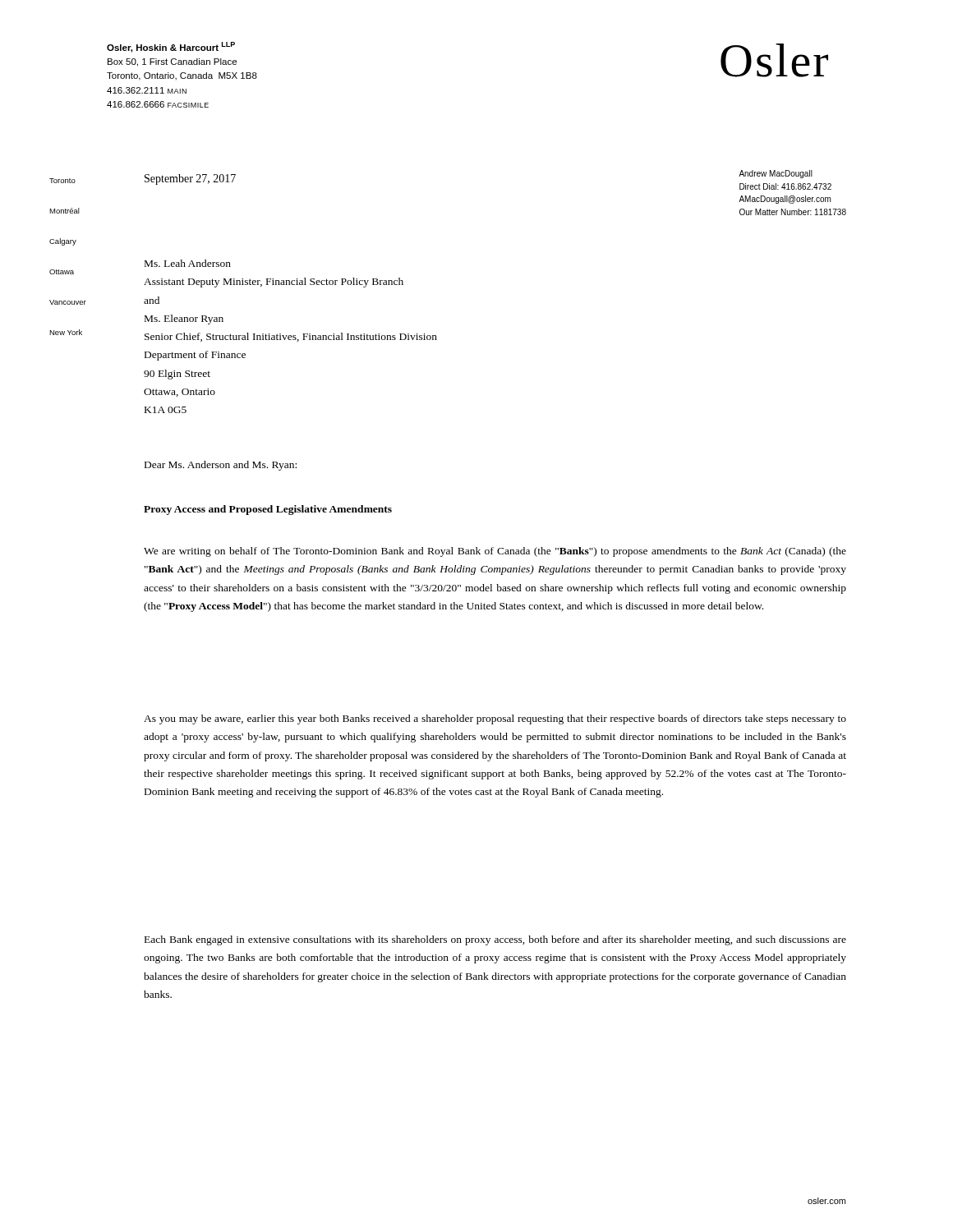The height and width of the screenshot is (1232, 953).
Task: Select the text containing "New York"
Action: 66,332
